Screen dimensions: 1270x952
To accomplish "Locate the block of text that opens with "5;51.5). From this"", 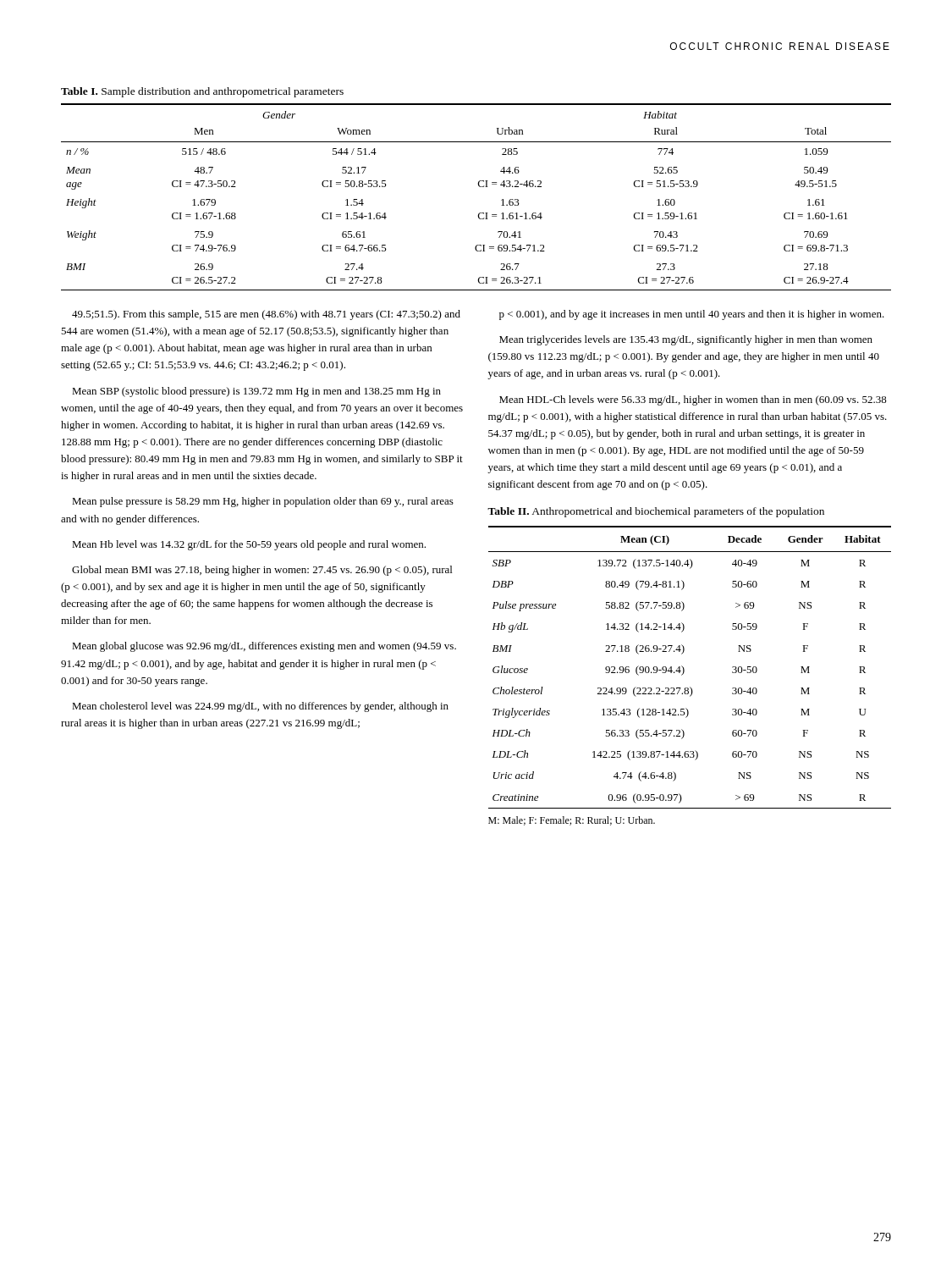I will pyautogui.click(x=266, y=315).
